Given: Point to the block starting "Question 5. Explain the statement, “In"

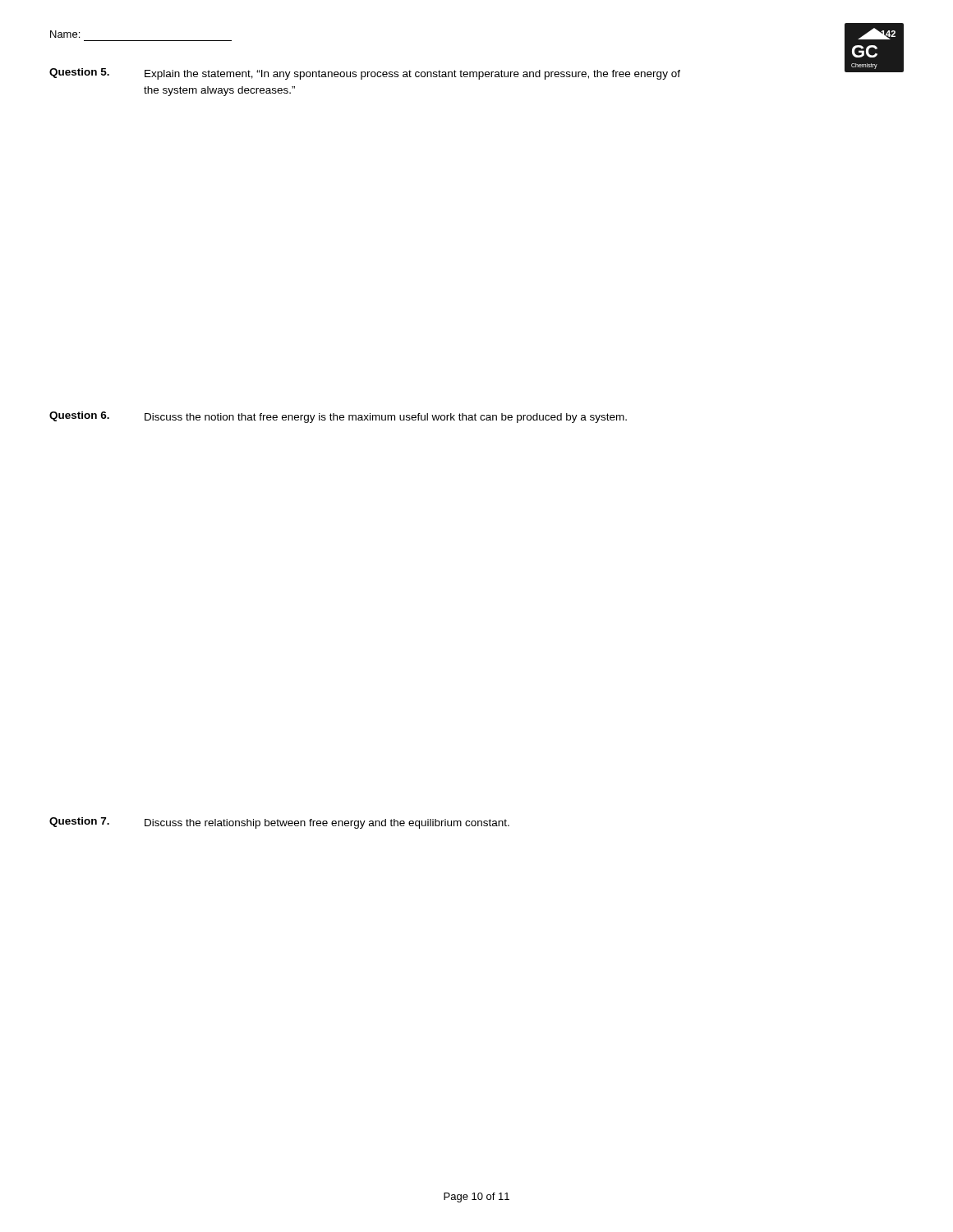Looking at the screenshot, I should 365,82.
